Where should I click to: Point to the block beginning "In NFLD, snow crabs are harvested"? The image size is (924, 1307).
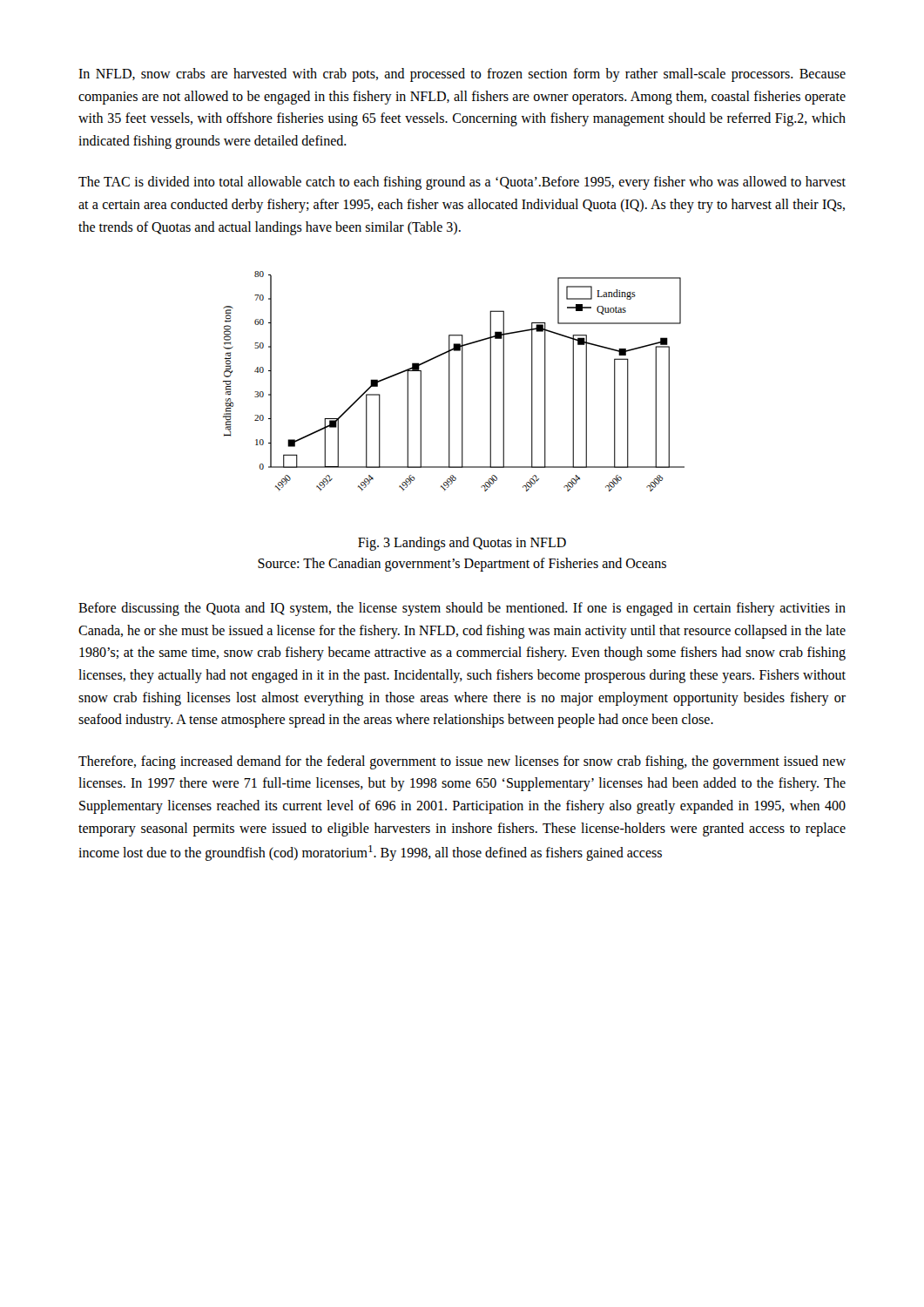(x=462, y=107)
